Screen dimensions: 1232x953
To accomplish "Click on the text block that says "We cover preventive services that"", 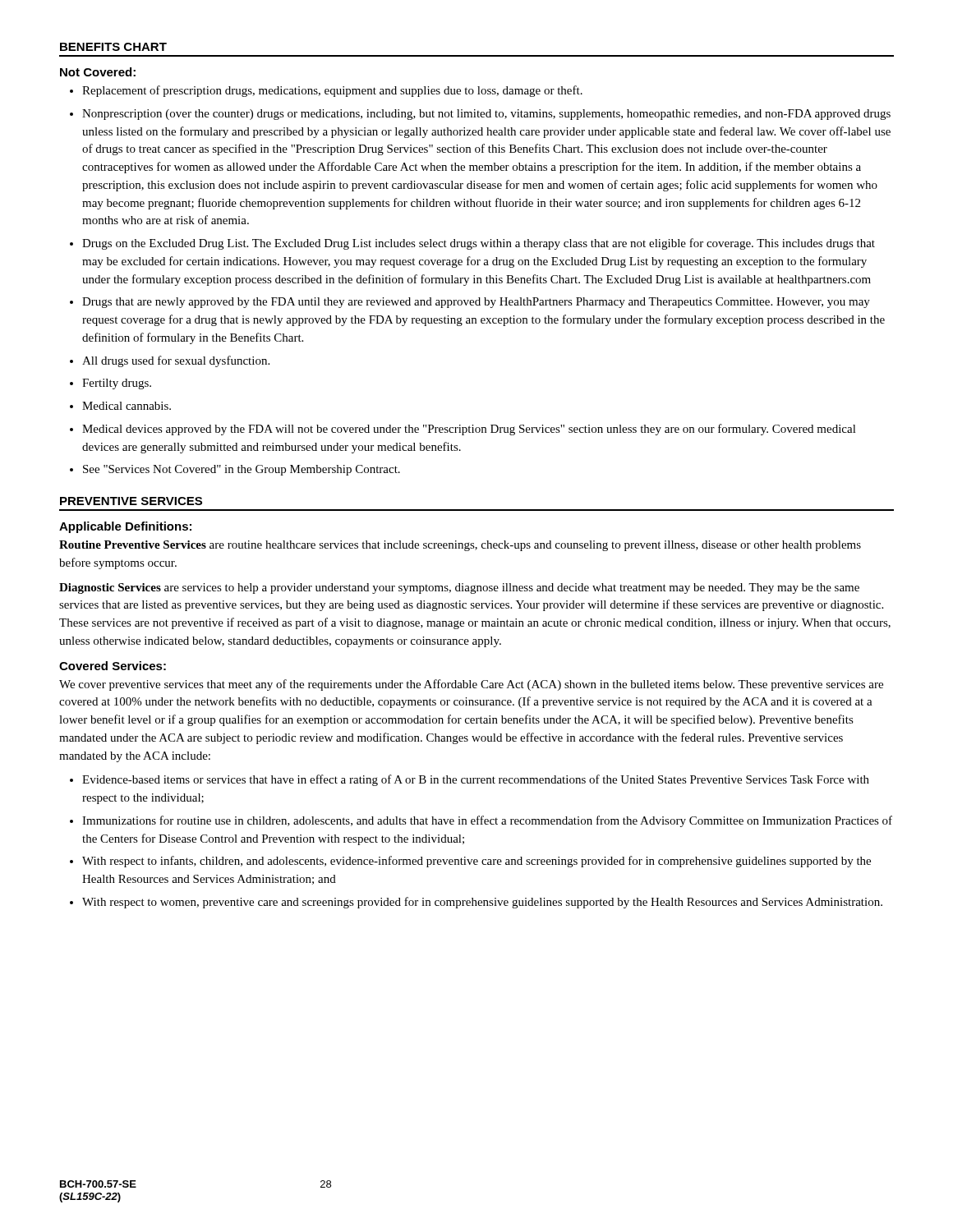I will tap(471, 719).
